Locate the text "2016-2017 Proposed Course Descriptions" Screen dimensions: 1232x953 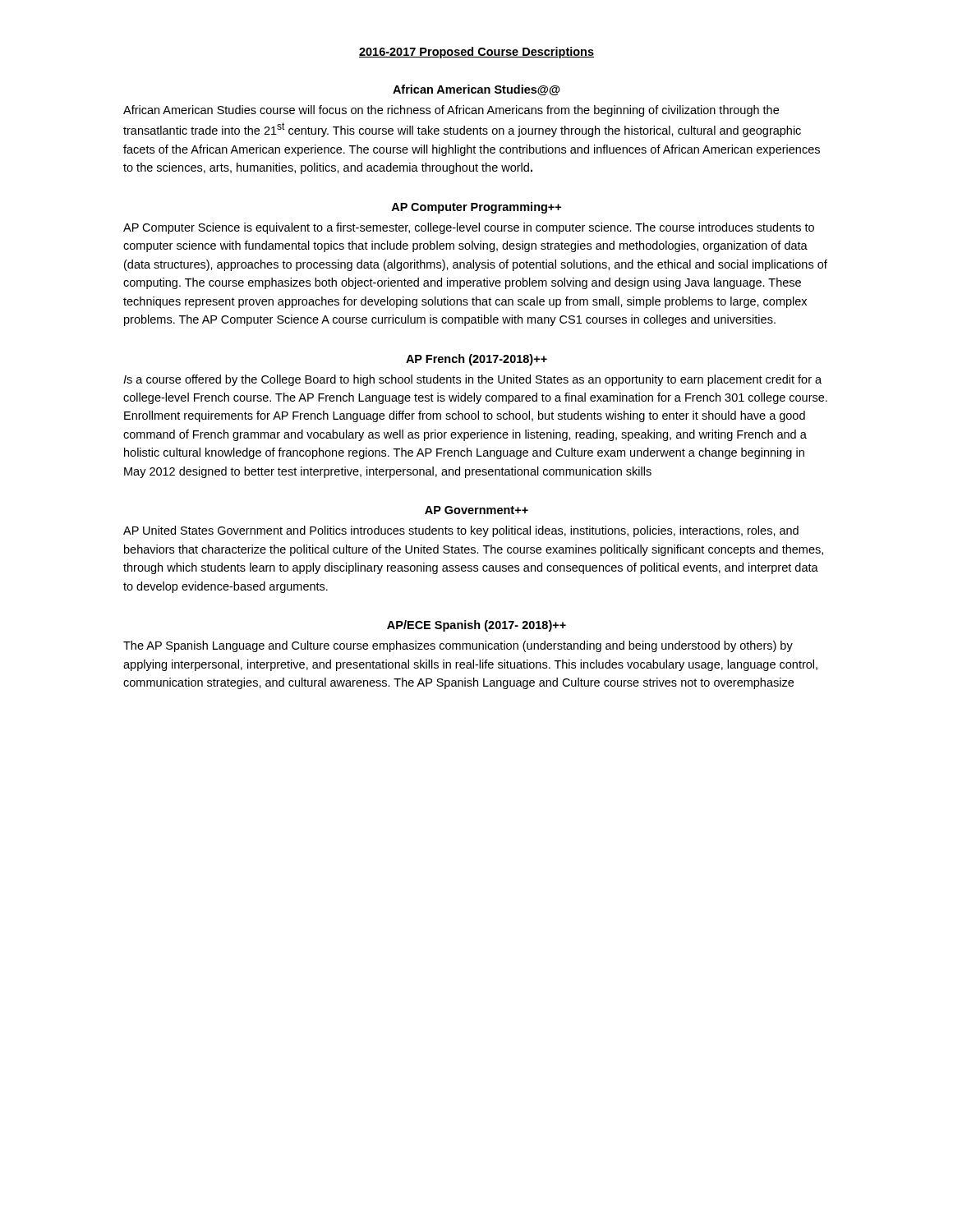(x=476, y=52)
